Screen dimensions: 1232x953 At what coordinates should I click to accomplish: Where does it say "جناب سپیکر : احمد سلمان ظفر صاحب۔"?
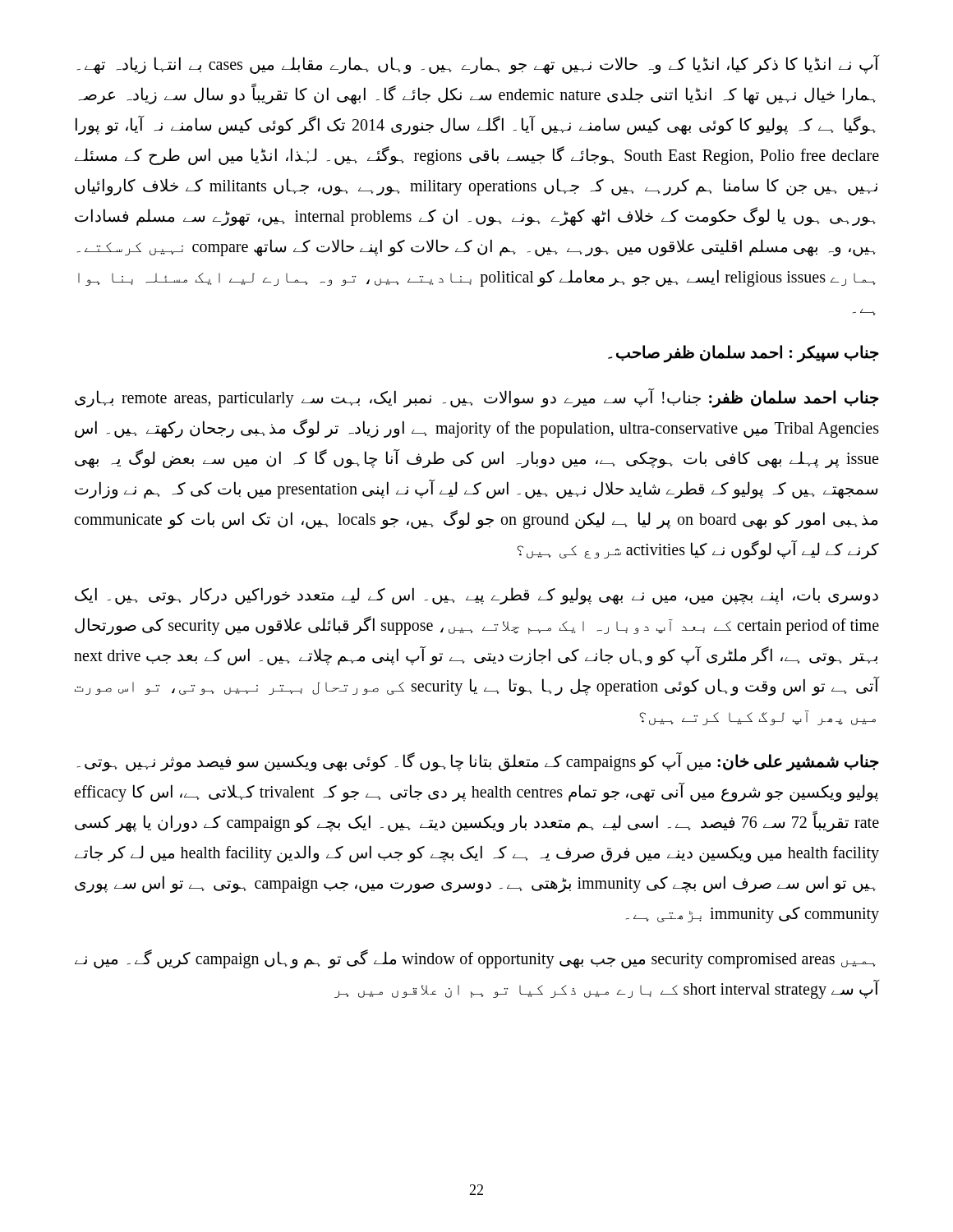(x=744, y=354)
